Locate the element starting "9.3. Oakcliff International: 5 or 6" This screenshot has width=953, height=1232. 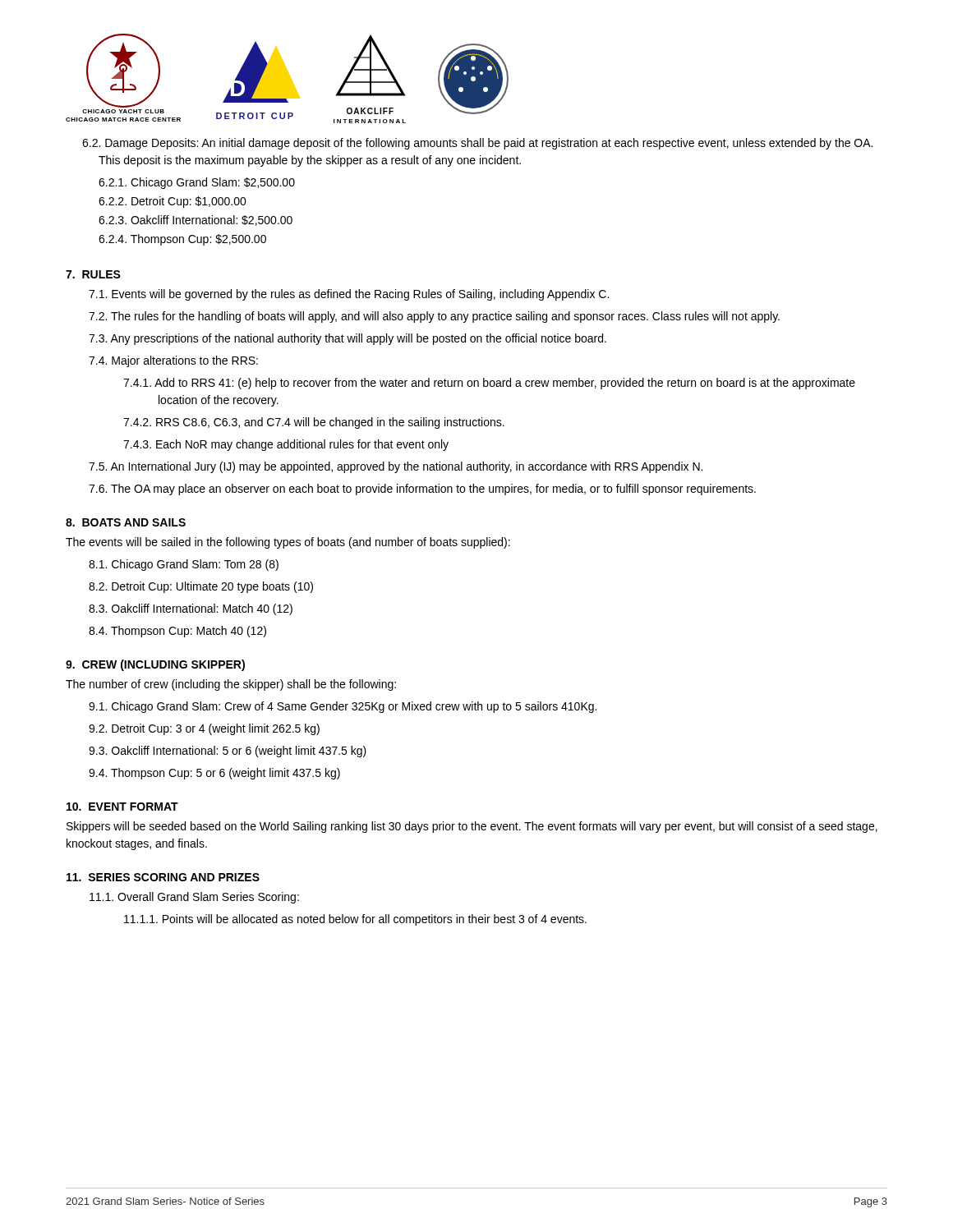[x=228, y=751]
